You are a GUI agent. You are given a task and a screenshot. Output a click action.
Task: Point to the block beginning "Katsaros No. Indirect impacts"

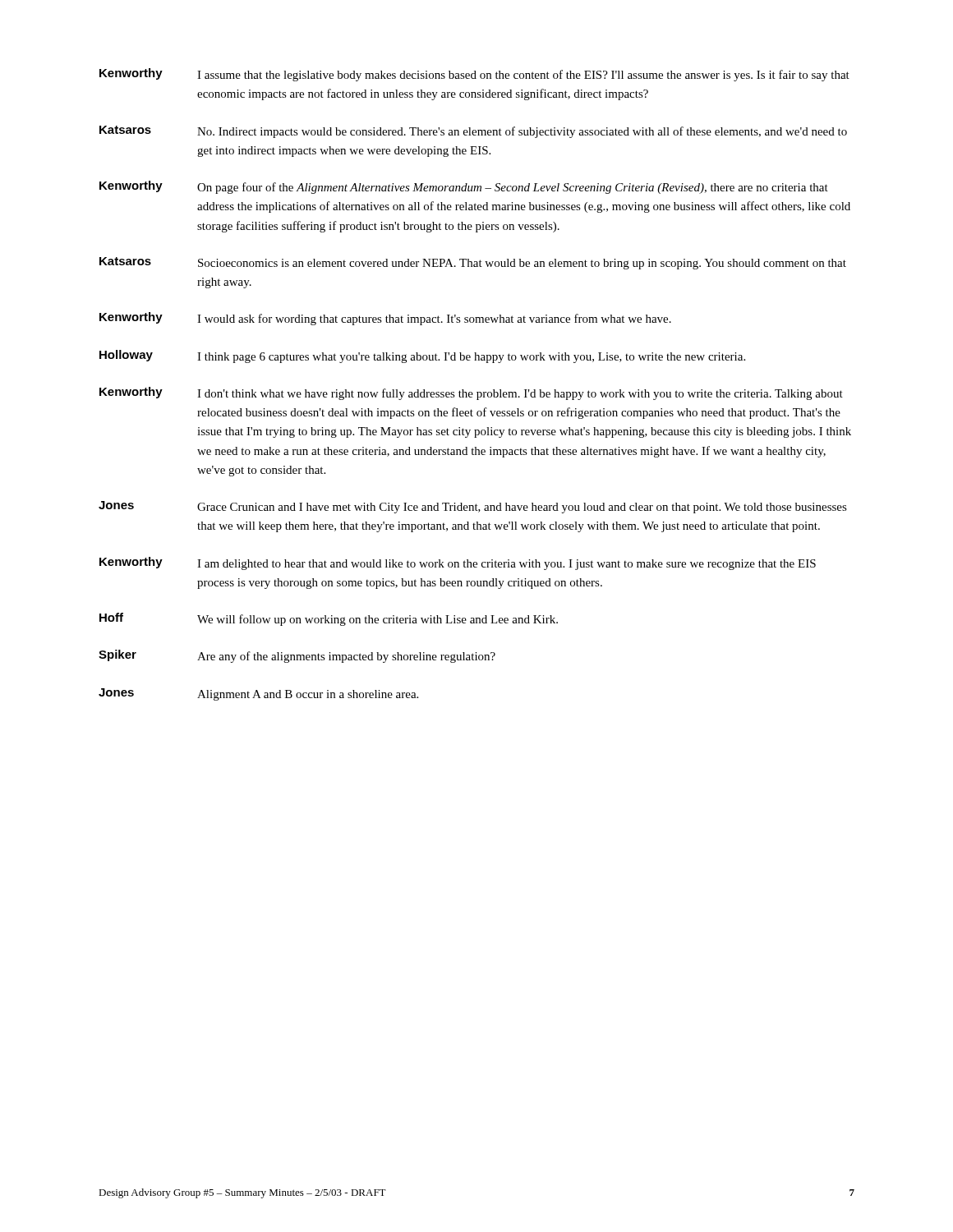coord(476,141)
